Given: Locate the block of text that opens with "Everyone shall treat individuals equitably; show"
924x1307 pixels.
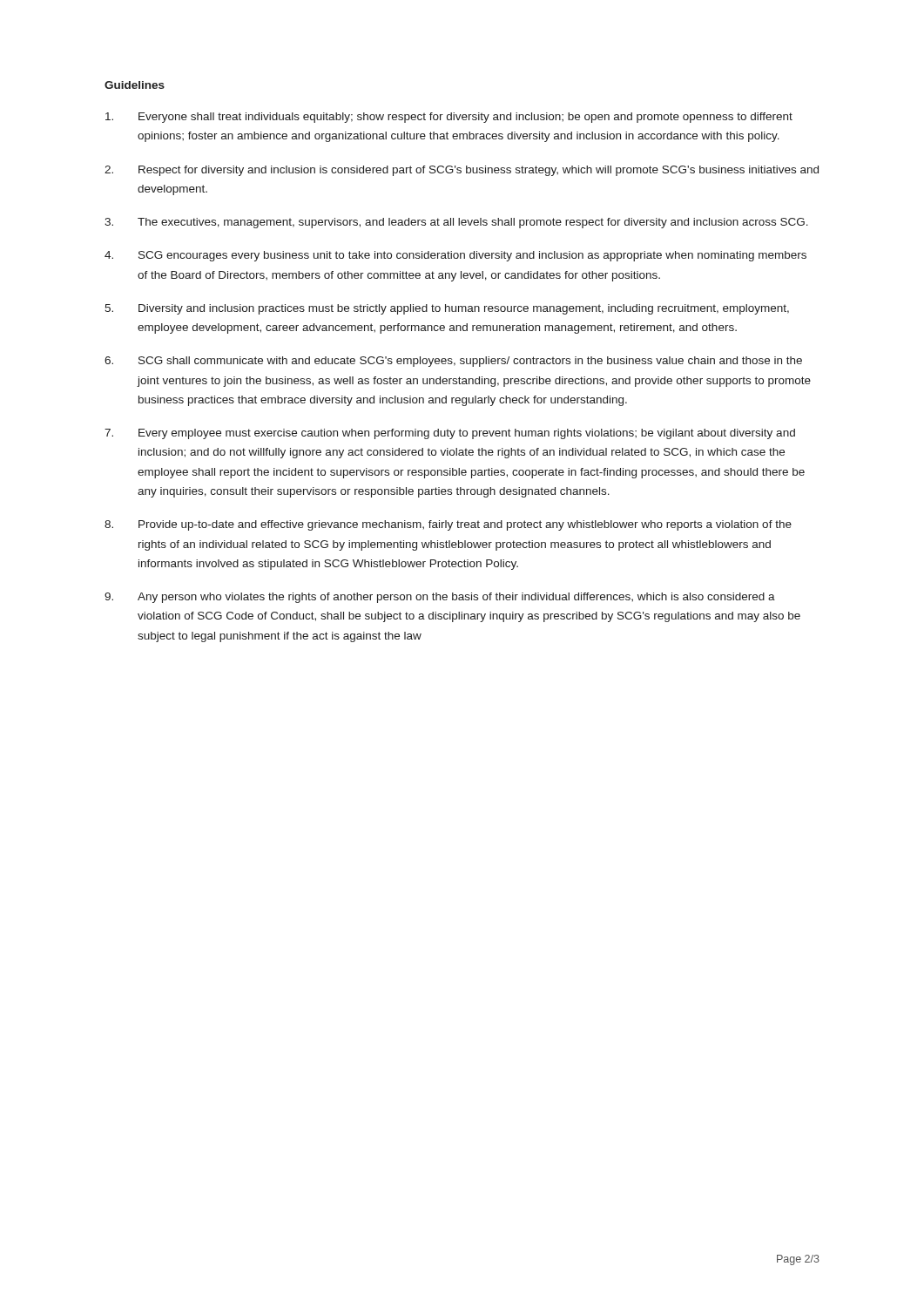Looking at the screenshot, I should tap(462, 127).
